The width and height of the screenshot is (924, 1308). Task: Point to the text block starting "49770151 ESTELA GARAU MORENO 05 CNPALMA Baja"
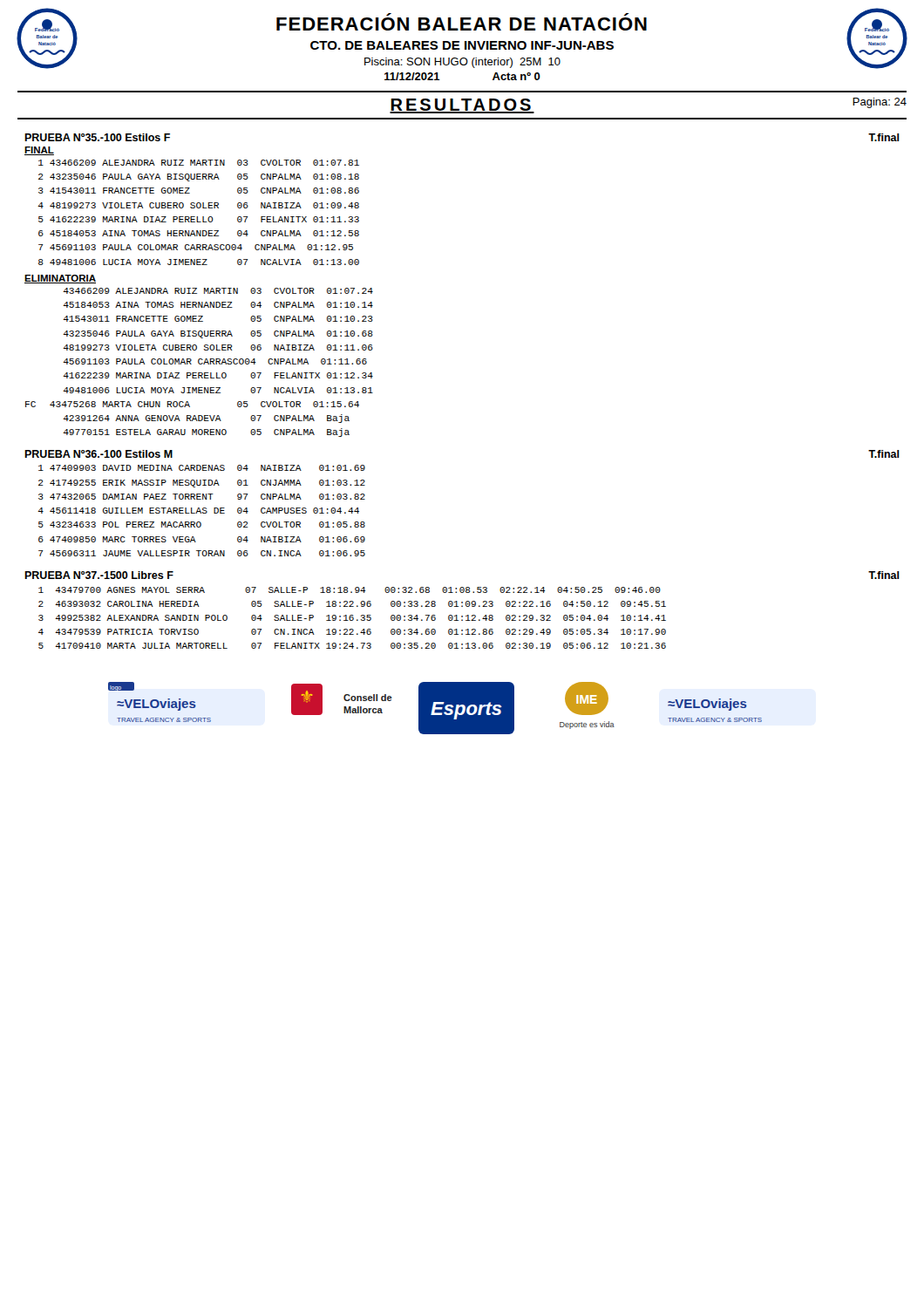tap(198, 433)
